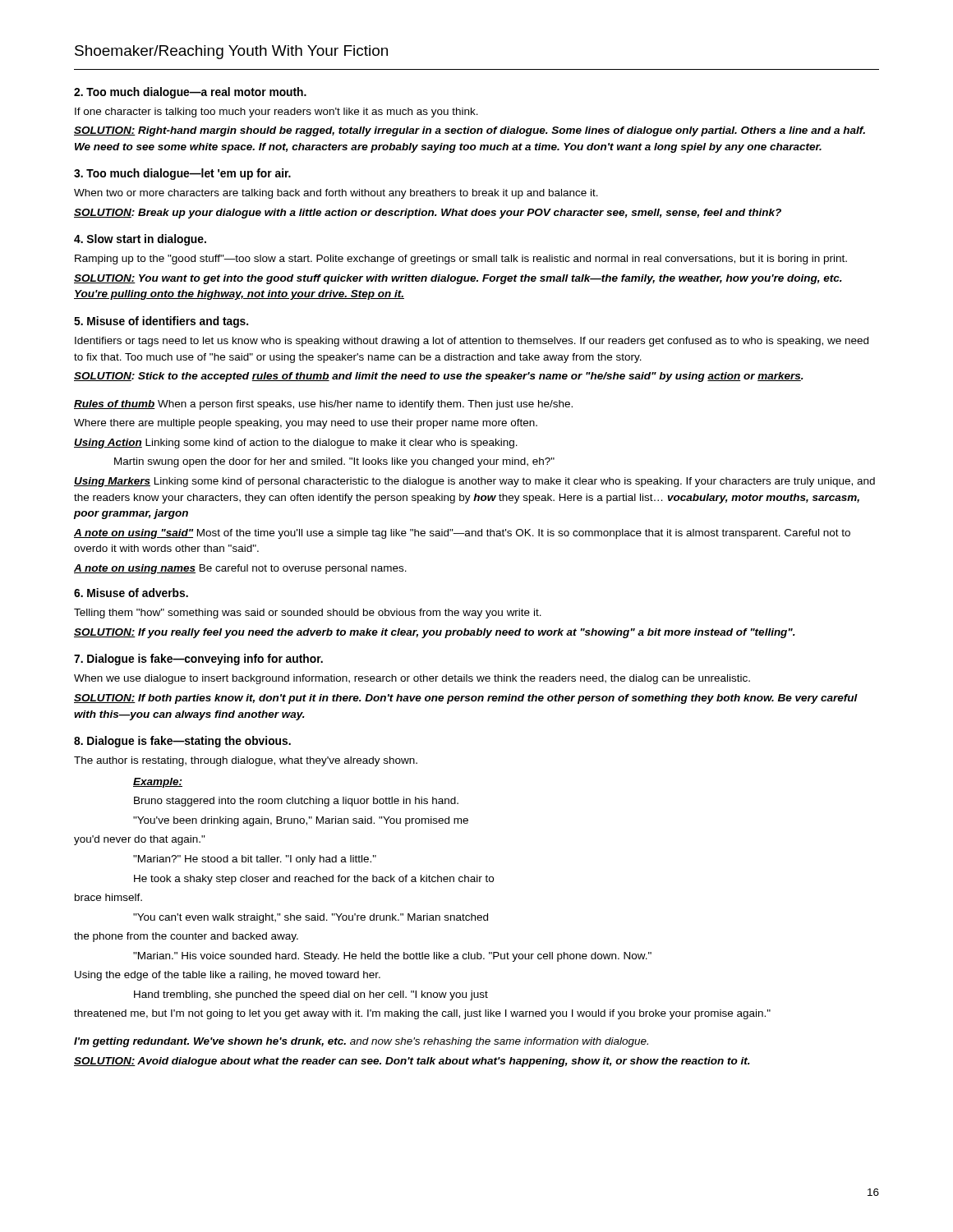Point to the text starting "When two or"
Screen dimensions: 1232x953
pos(476,203)
